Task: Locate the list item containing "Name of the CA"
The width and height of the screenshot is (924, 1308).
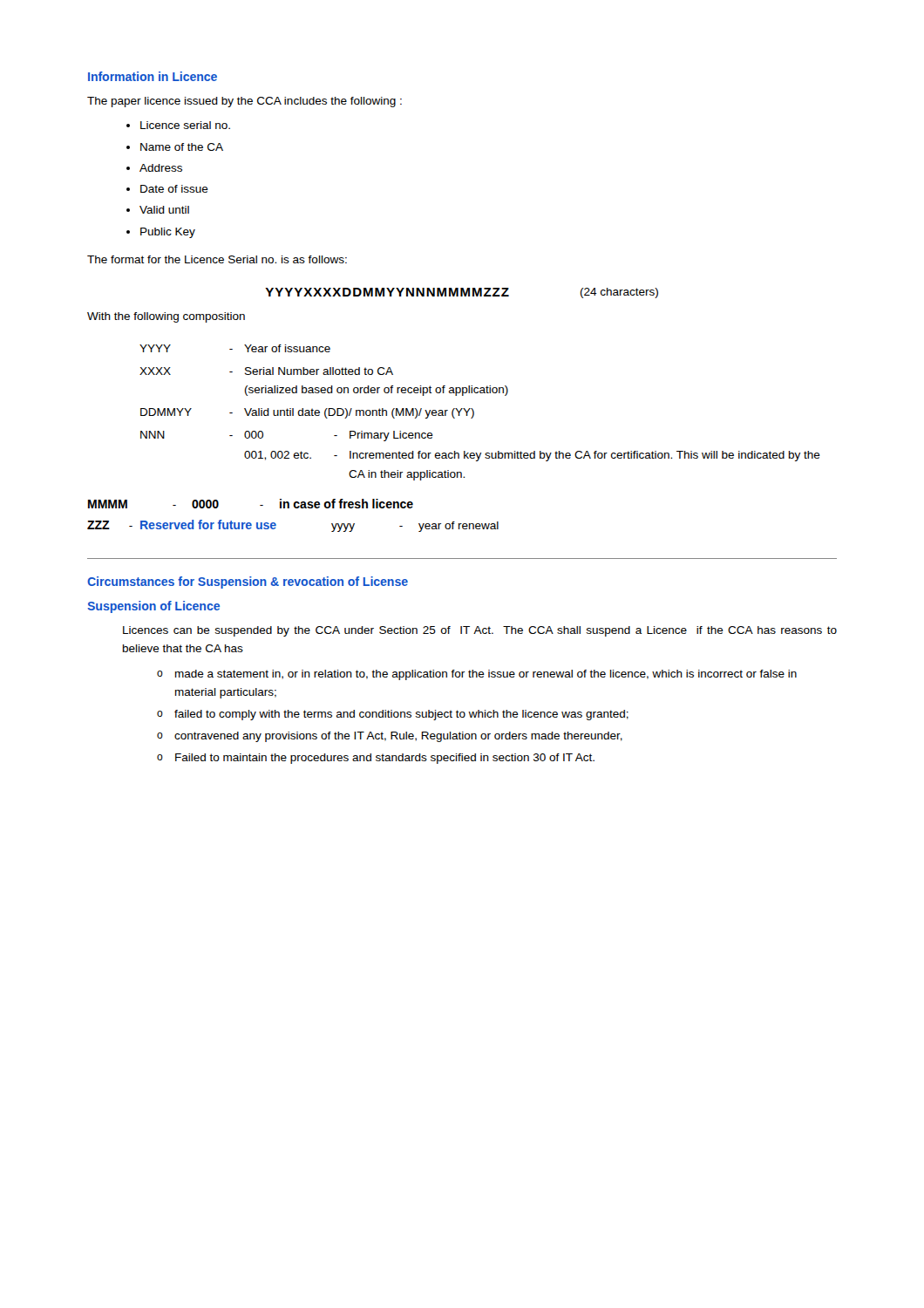Action: coord(181,146)
